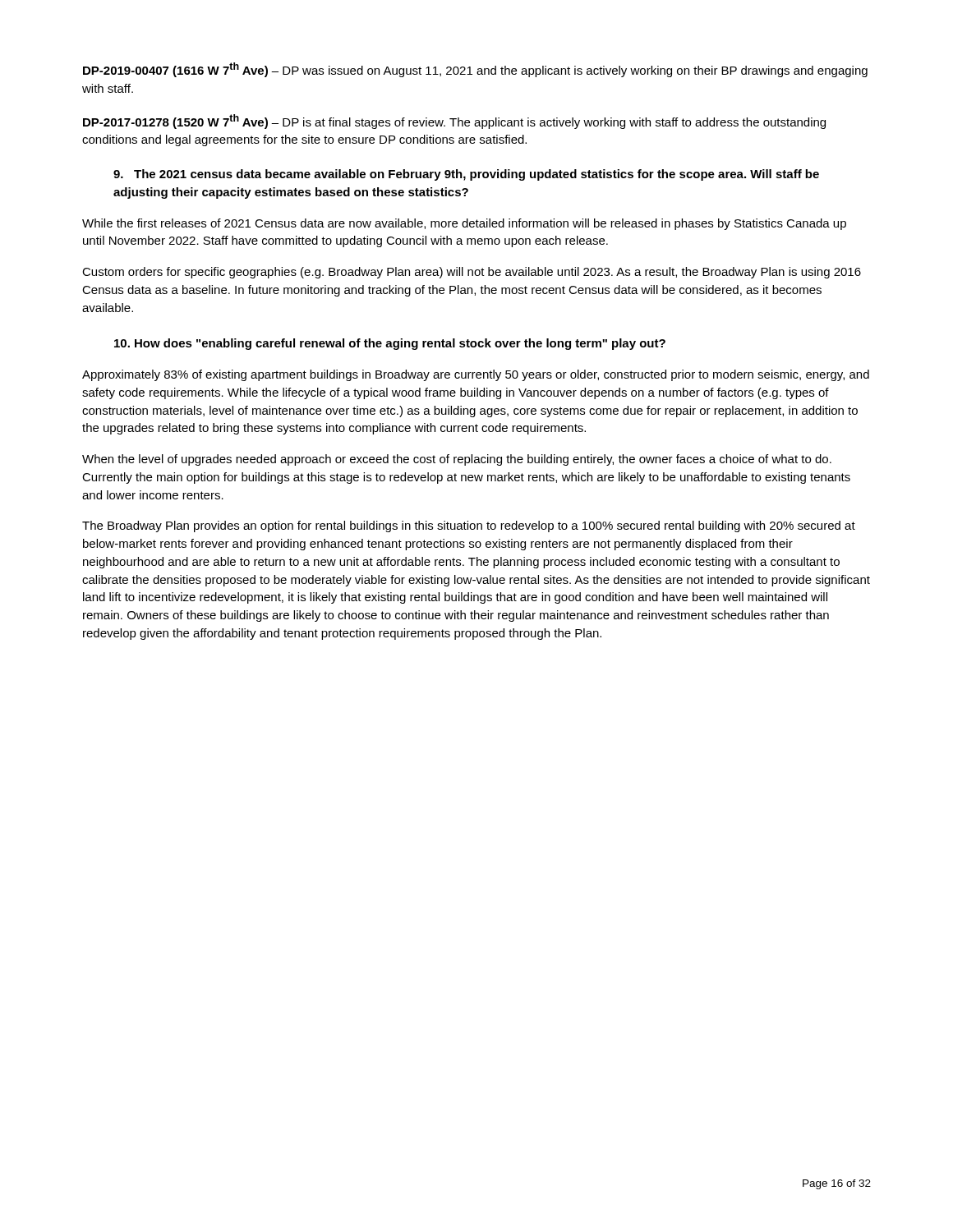
Task: Locate the list item that reads "9. The 2021 census data"
Action: (x=466, y=183)
